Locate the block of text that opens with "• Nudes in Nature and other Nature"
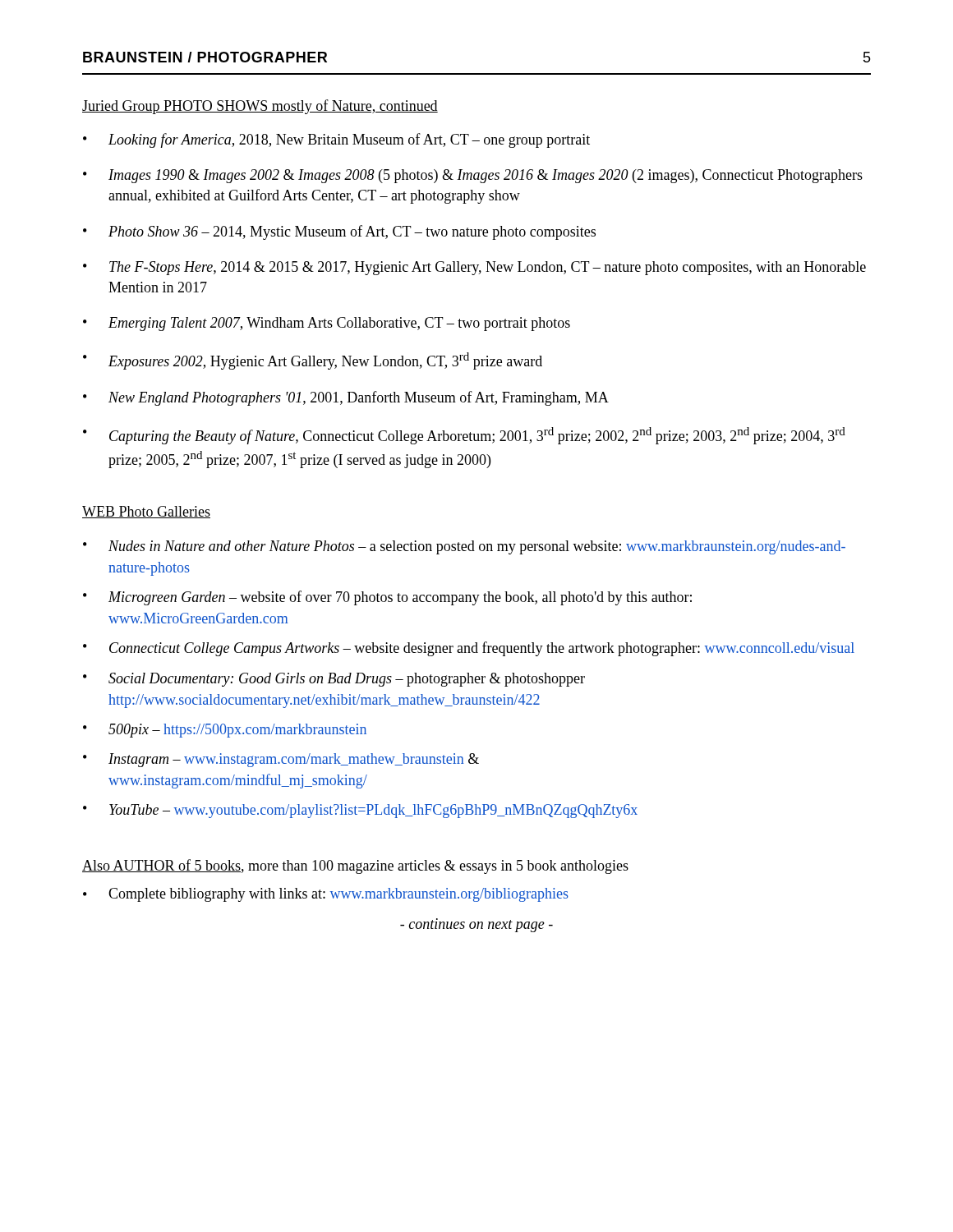 pyautogui.click(x=476, y=557)
